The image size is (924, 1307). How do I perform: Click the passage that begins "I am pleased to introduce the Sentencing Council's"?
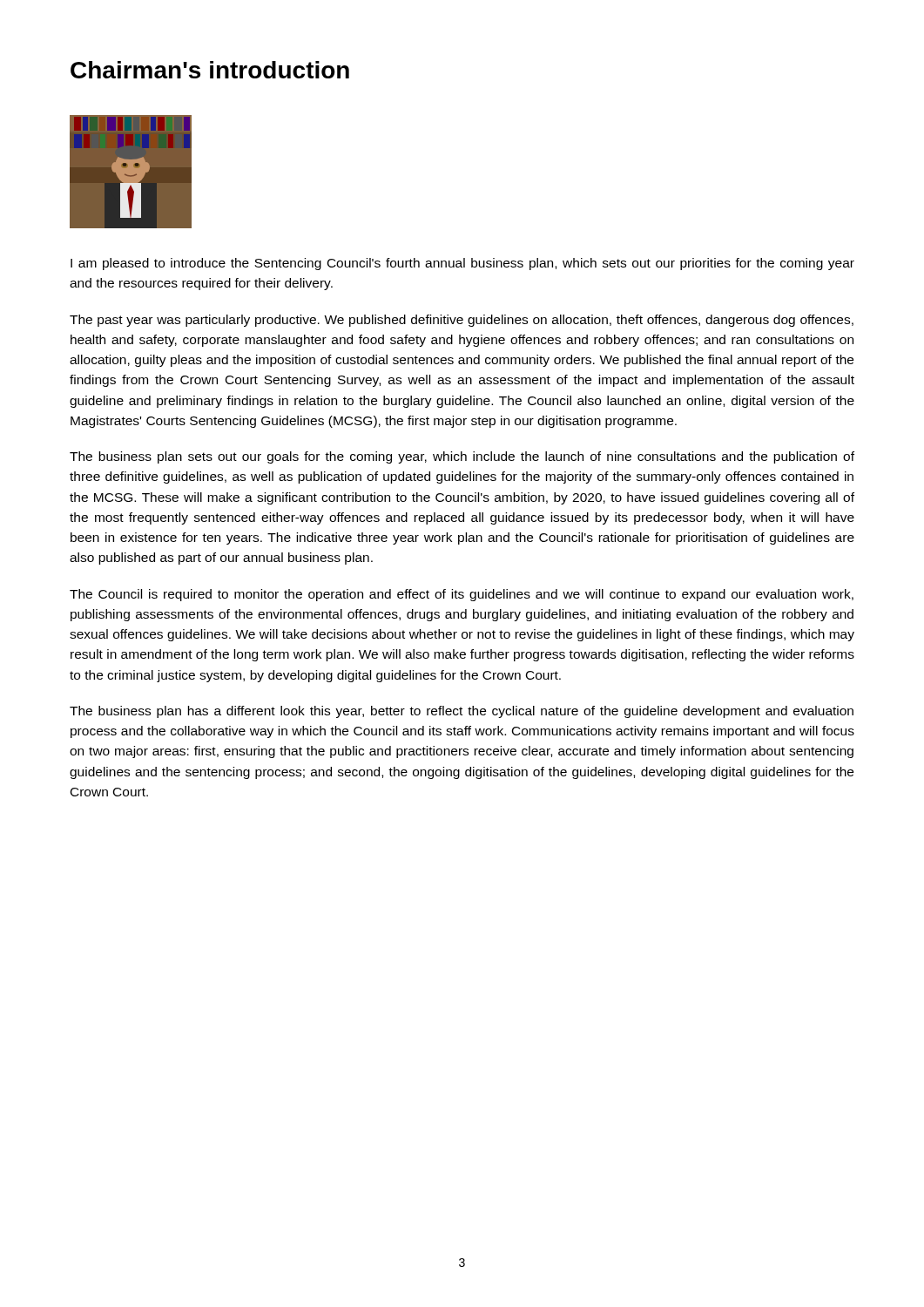click(462, 273)
